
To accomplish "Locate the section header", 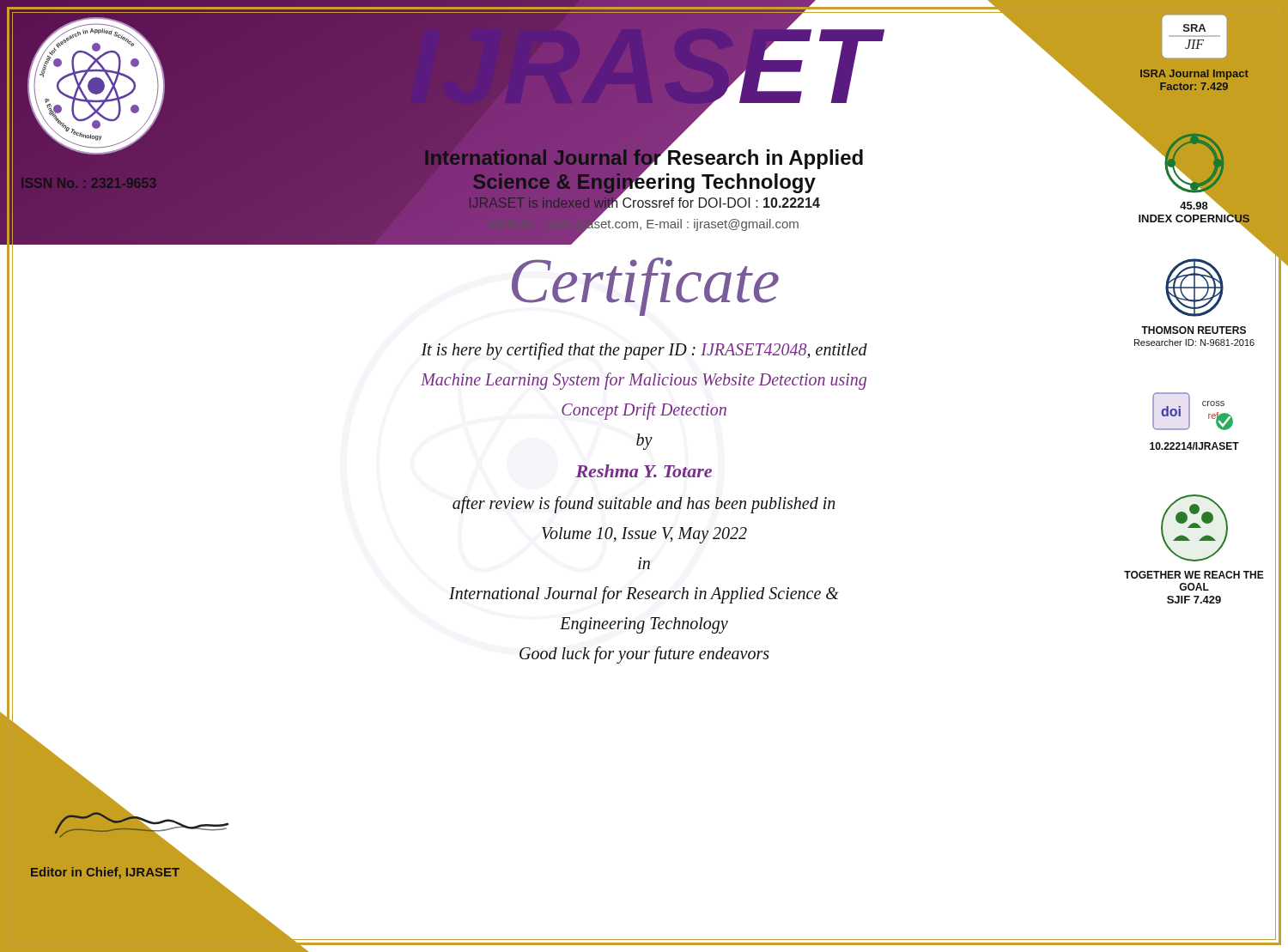I will [644, 281].
